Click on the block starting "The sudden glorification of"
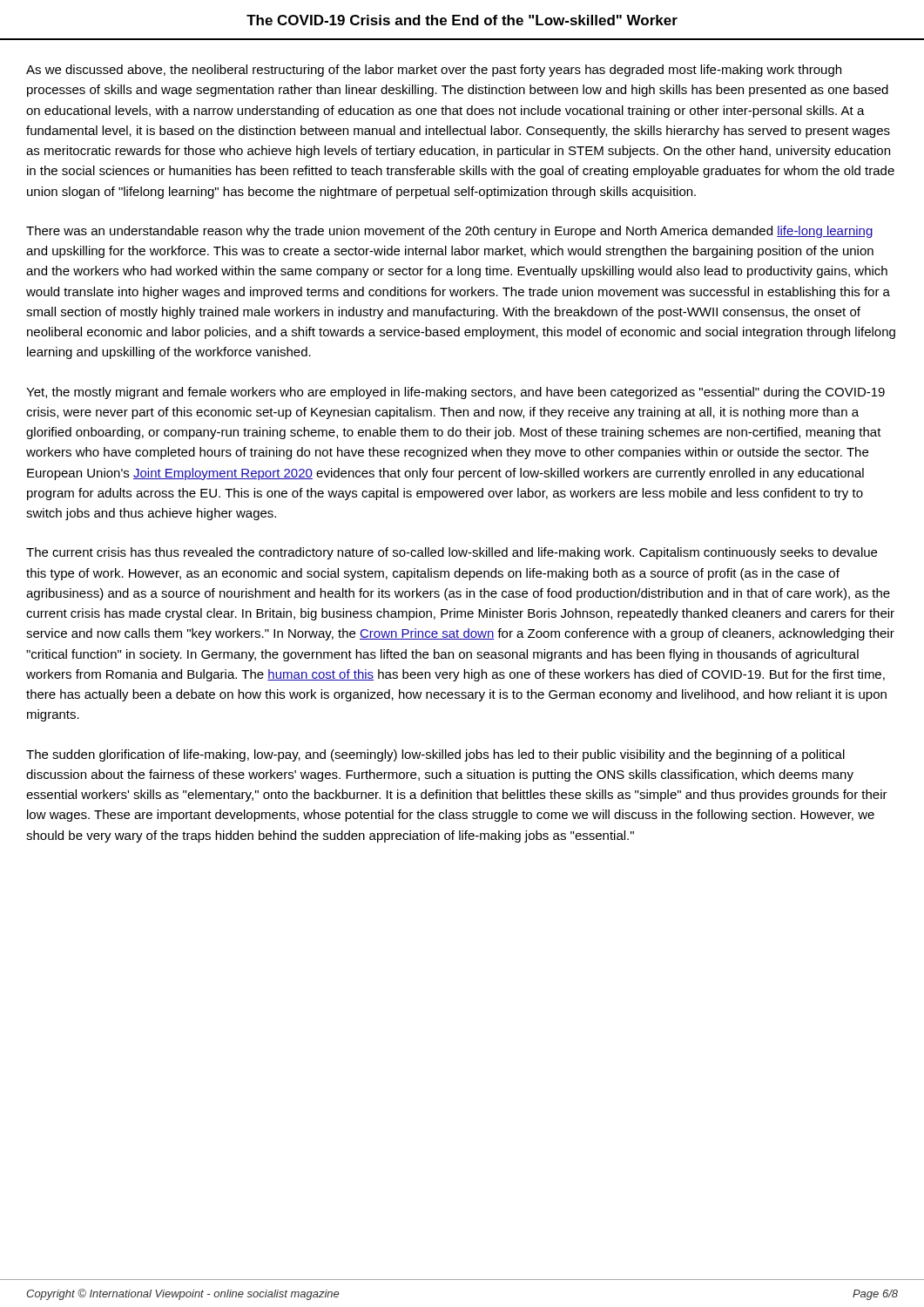Image resolution: width=924 pixels, height=1307 pixels. pyautogui.click(x=457, y=794)
